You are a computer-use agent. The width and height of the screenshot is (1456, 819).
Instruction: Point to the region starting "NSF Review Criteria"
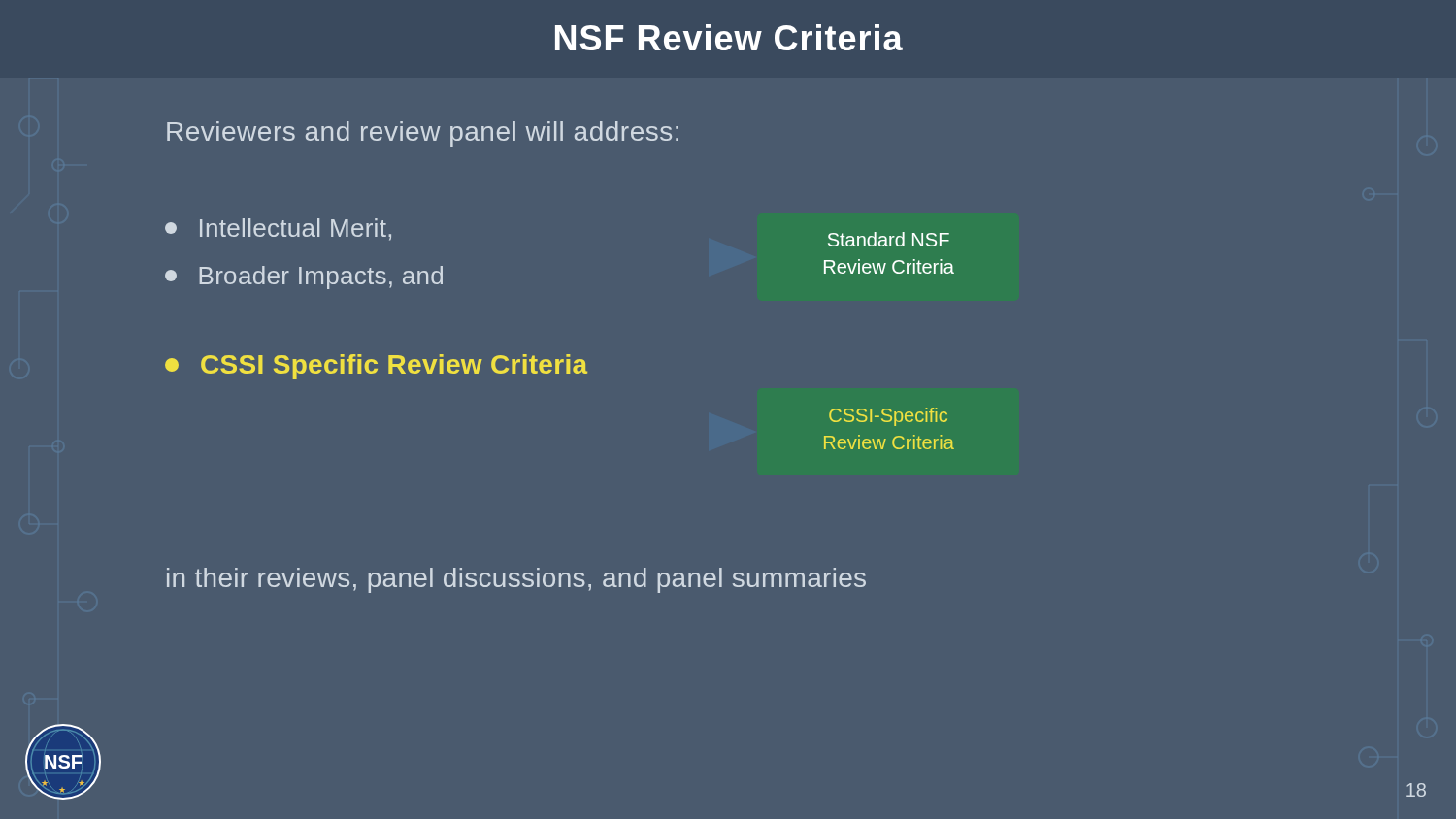pos(728,39)
